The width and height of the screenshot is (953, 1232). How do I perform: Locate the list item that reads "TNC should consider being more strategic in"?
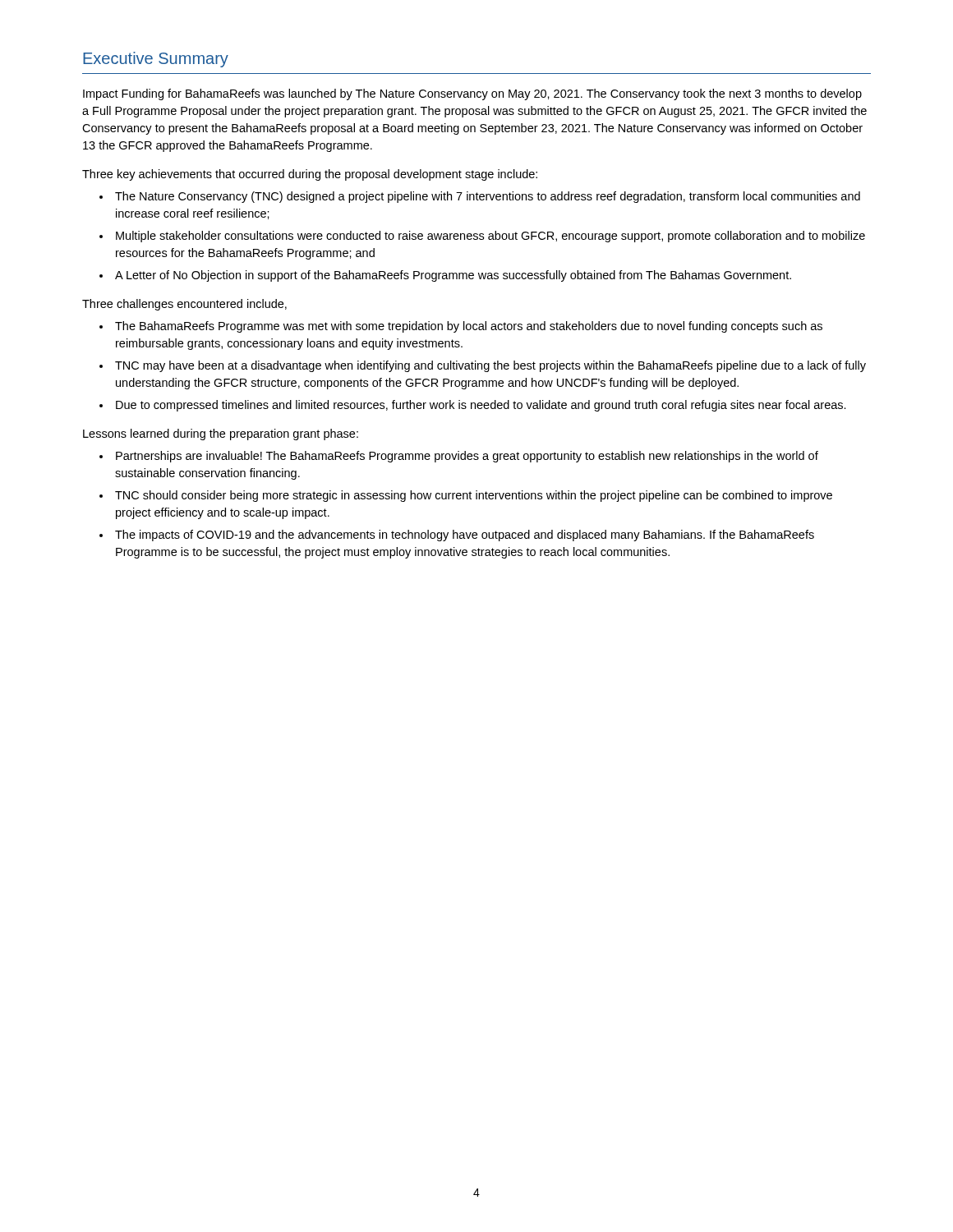(x=474, y=504)
